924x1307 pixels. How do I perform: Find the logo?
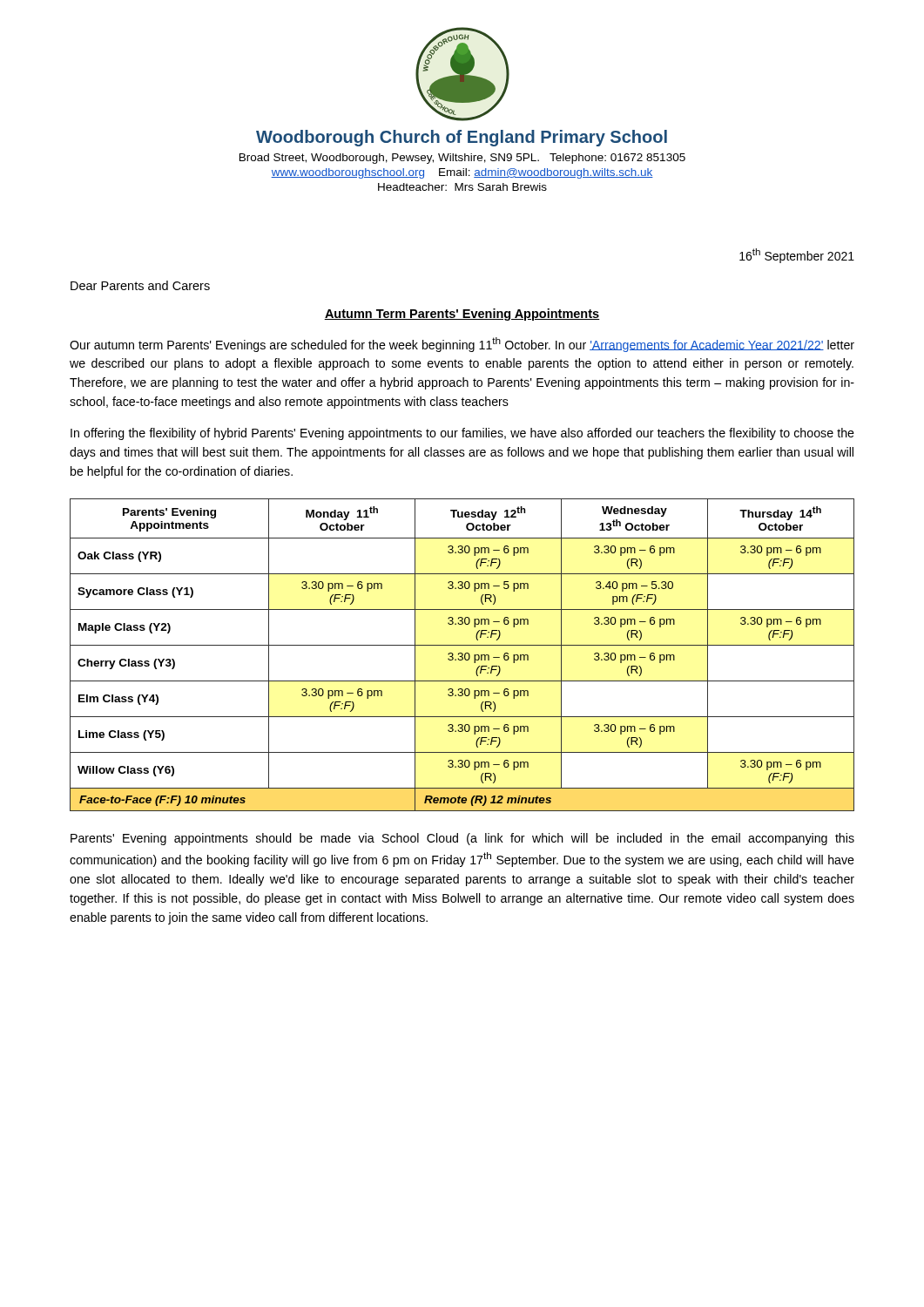click(462, 97)
